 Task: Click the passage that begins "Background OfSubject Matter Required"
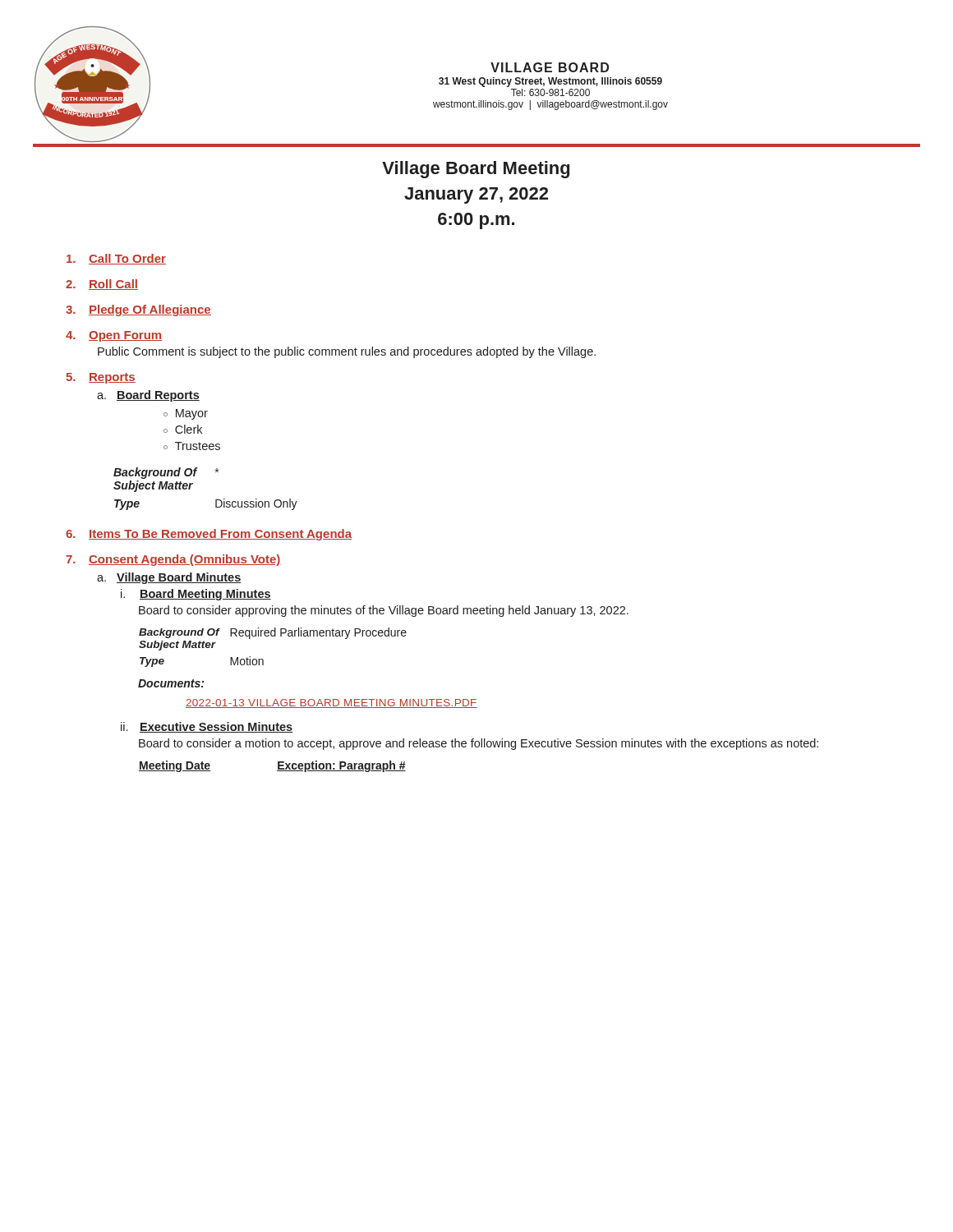(x=273, y=647)
